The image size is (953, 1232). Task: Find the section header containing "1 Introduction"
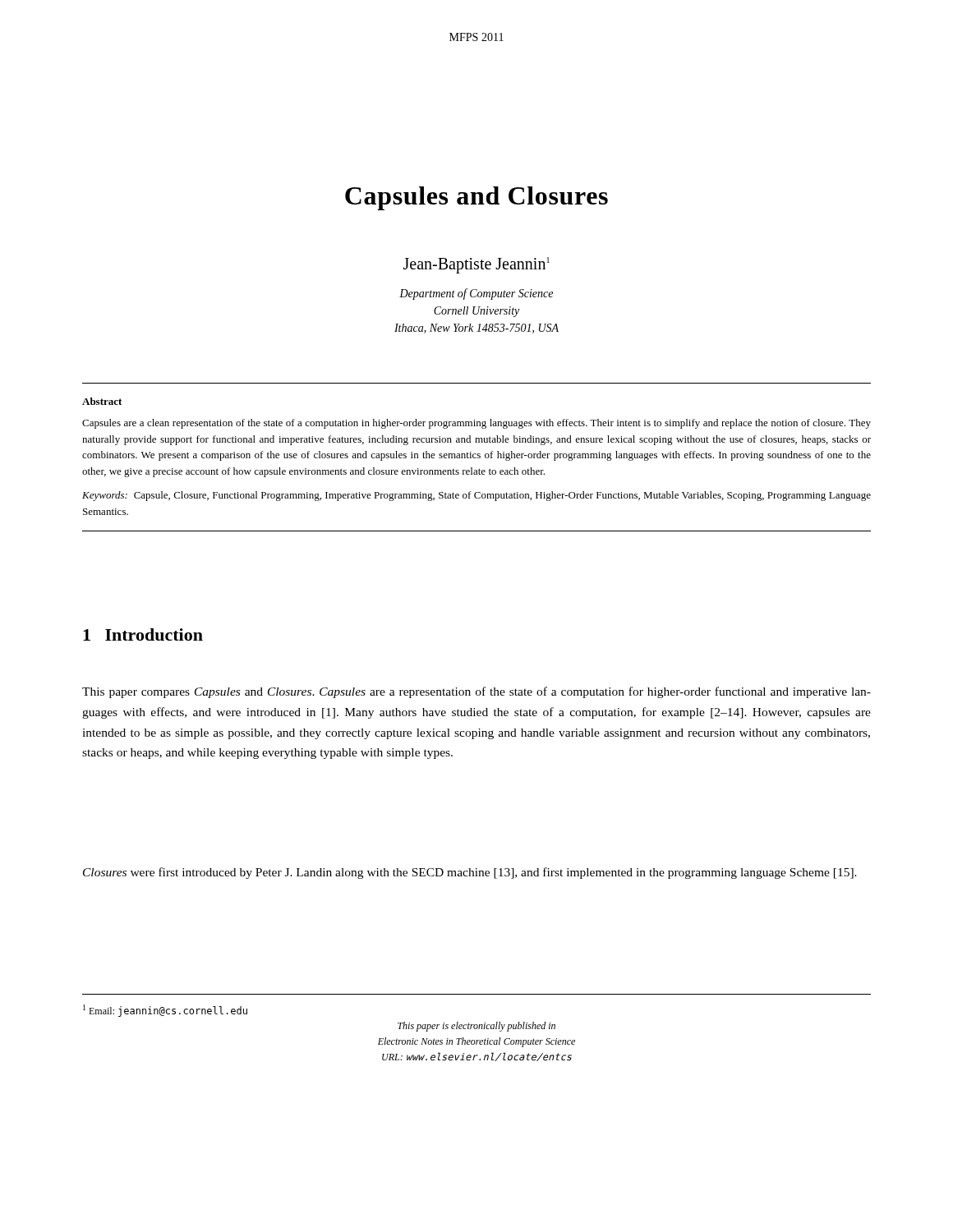[x=143, y=635]
